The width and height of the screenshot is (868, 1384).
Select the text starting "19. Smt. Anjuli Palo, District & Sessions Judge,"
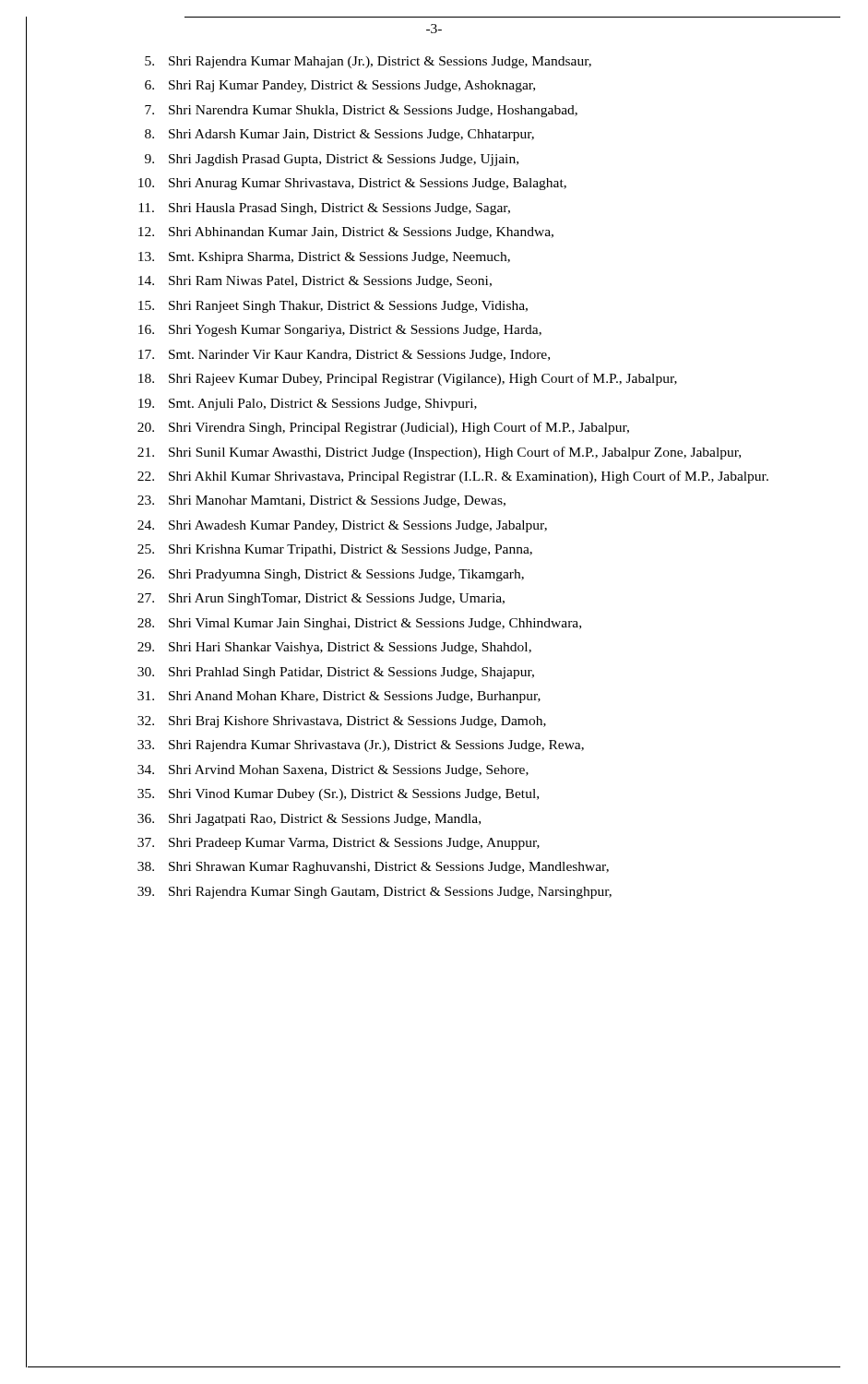point(466,403)
